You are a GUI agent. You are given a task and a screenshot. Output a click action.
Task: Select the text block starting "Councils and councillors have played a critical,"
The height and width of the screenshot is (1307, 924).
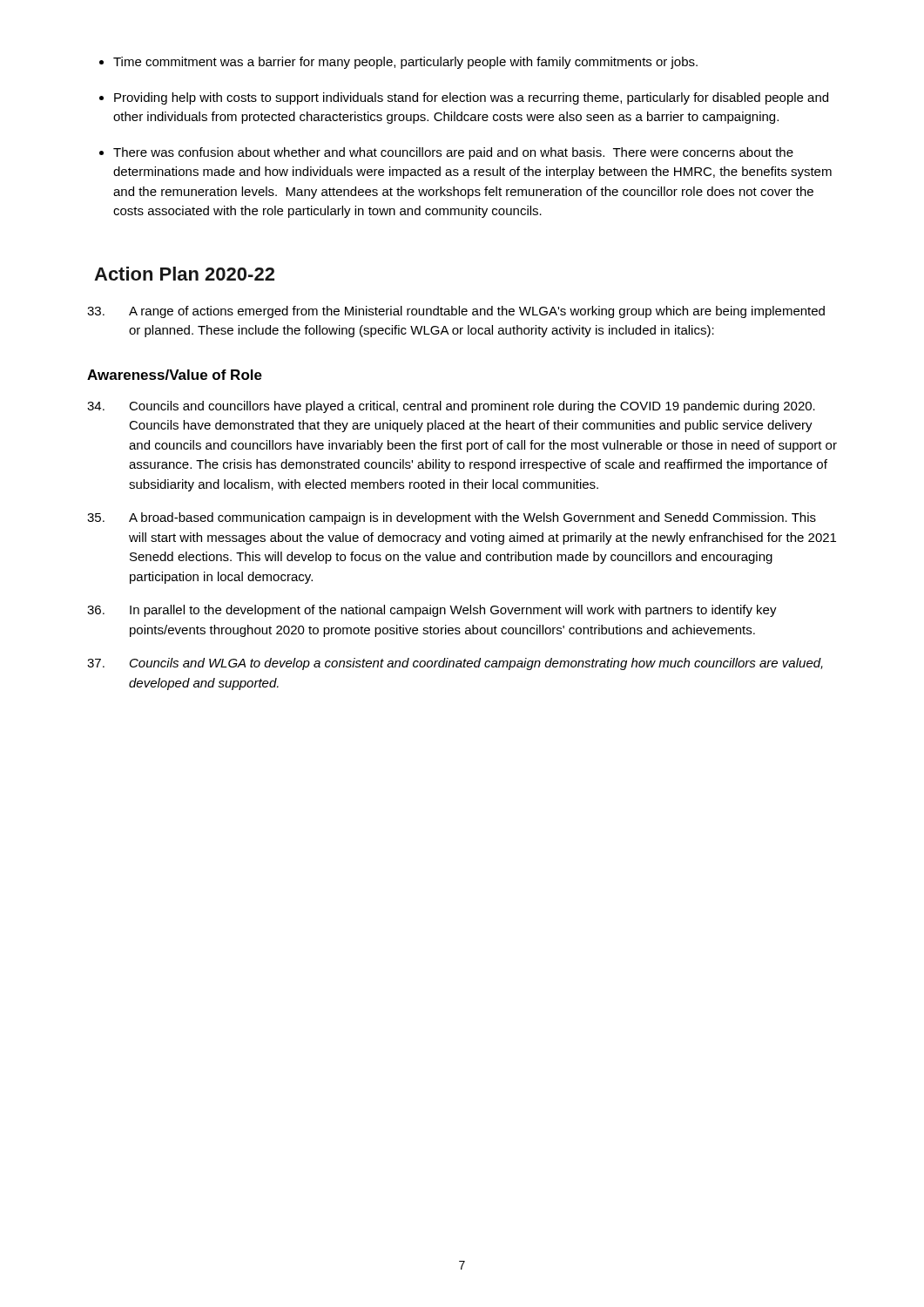[x=462, y=445]
